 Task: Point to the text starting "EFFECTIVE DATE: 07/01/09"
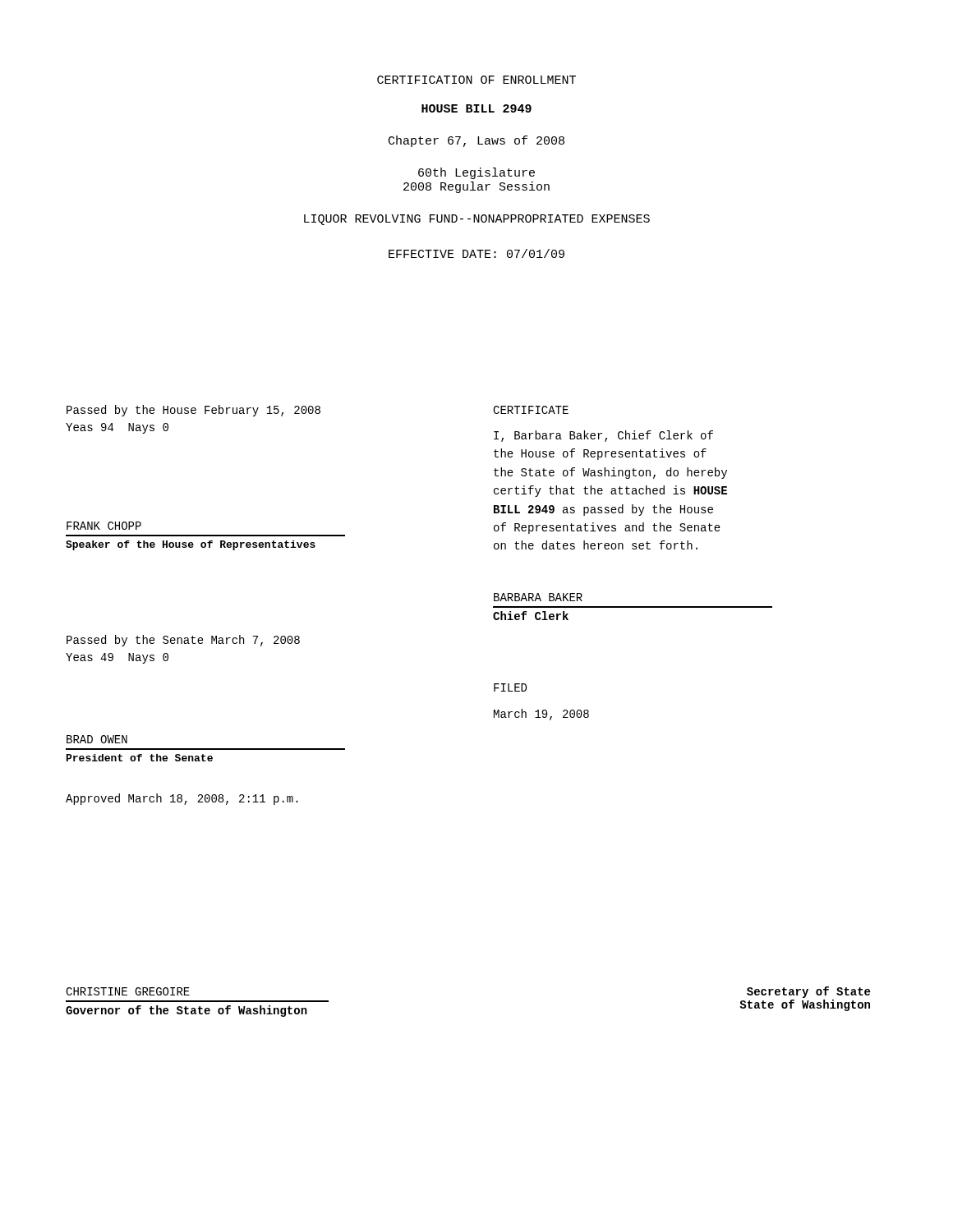(476, 255)
